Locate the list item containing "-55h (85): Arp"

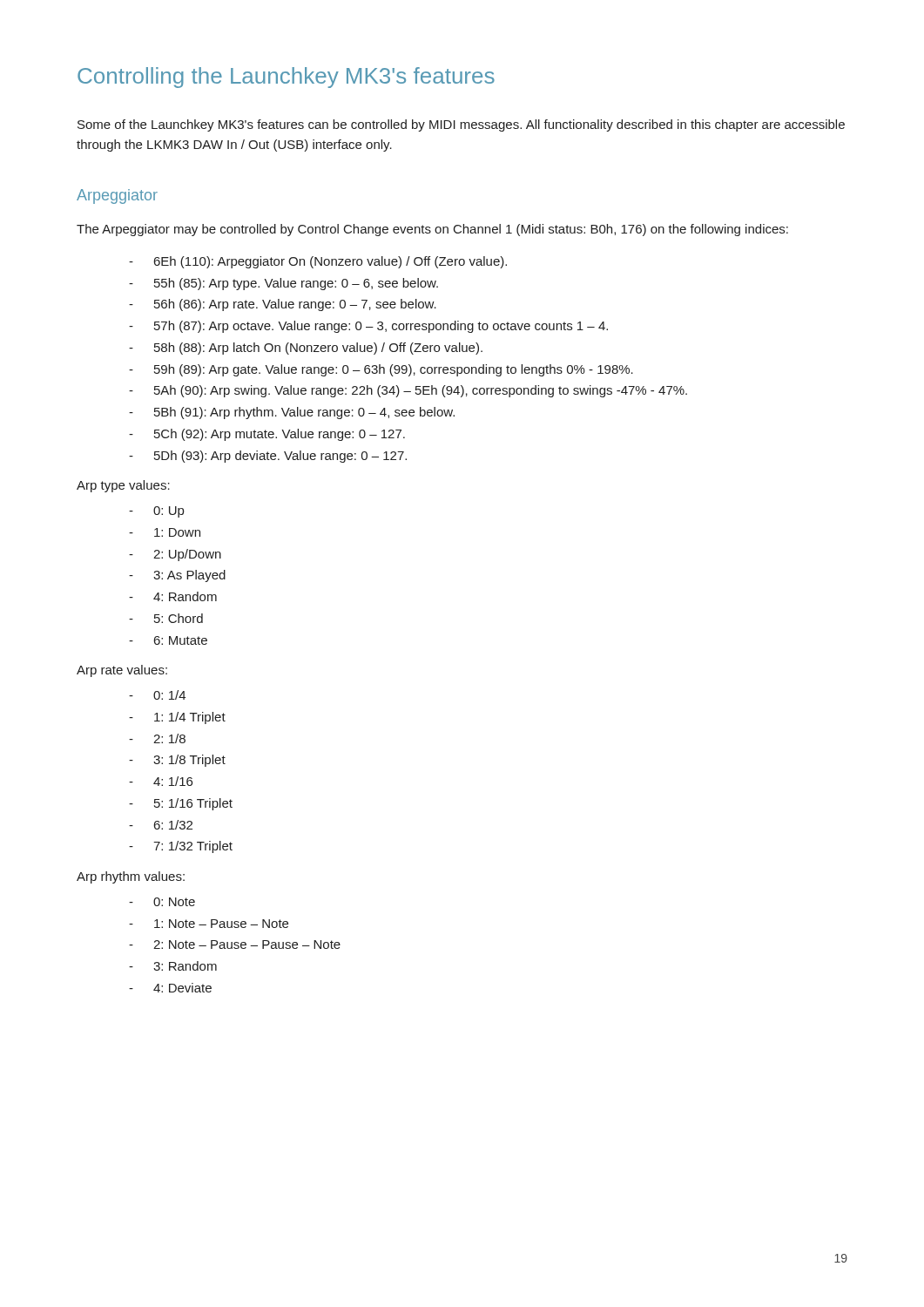pyautogui.click(x=283, y=284)
